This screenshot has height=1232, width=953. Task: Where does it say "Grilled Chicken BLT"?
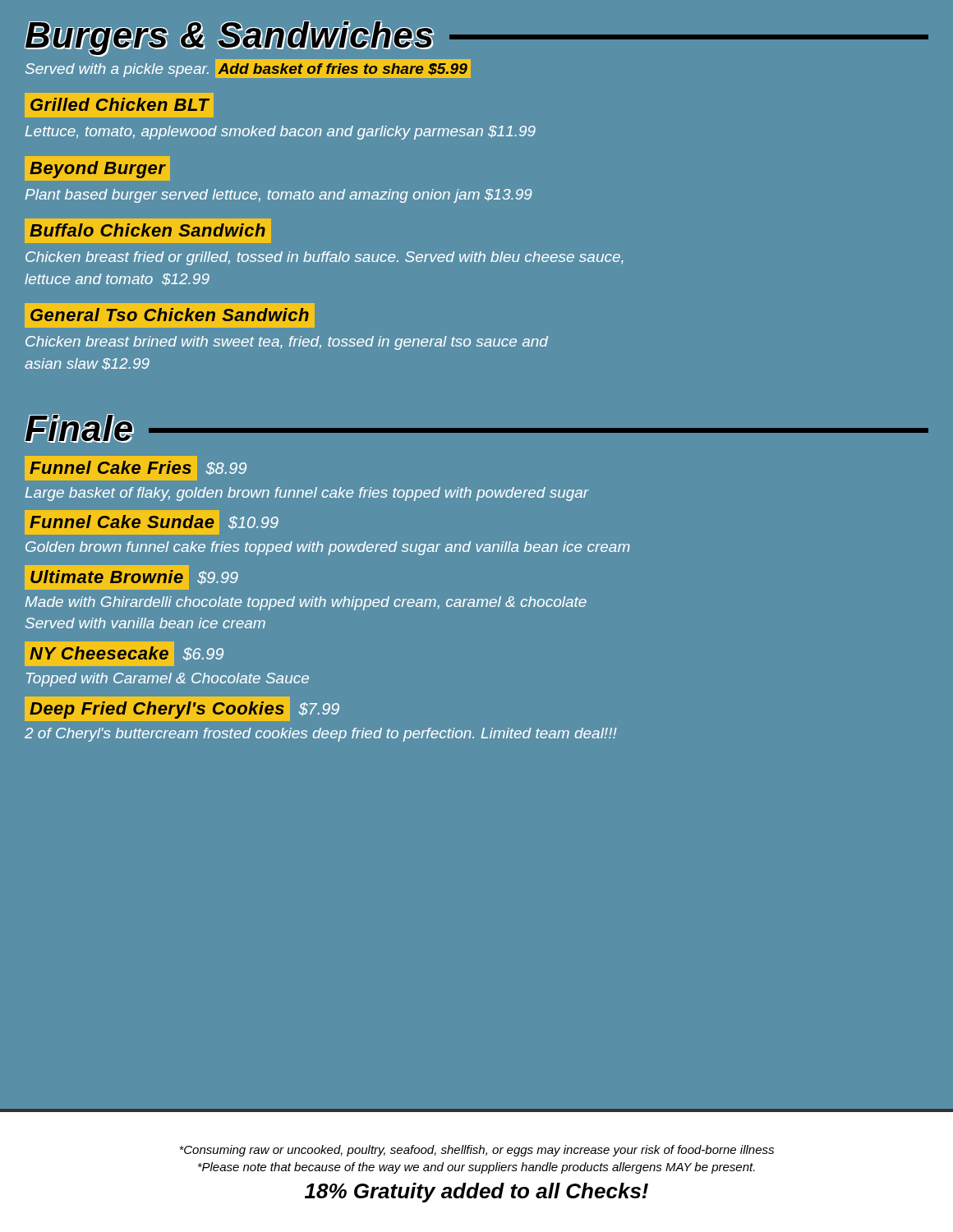119,105
